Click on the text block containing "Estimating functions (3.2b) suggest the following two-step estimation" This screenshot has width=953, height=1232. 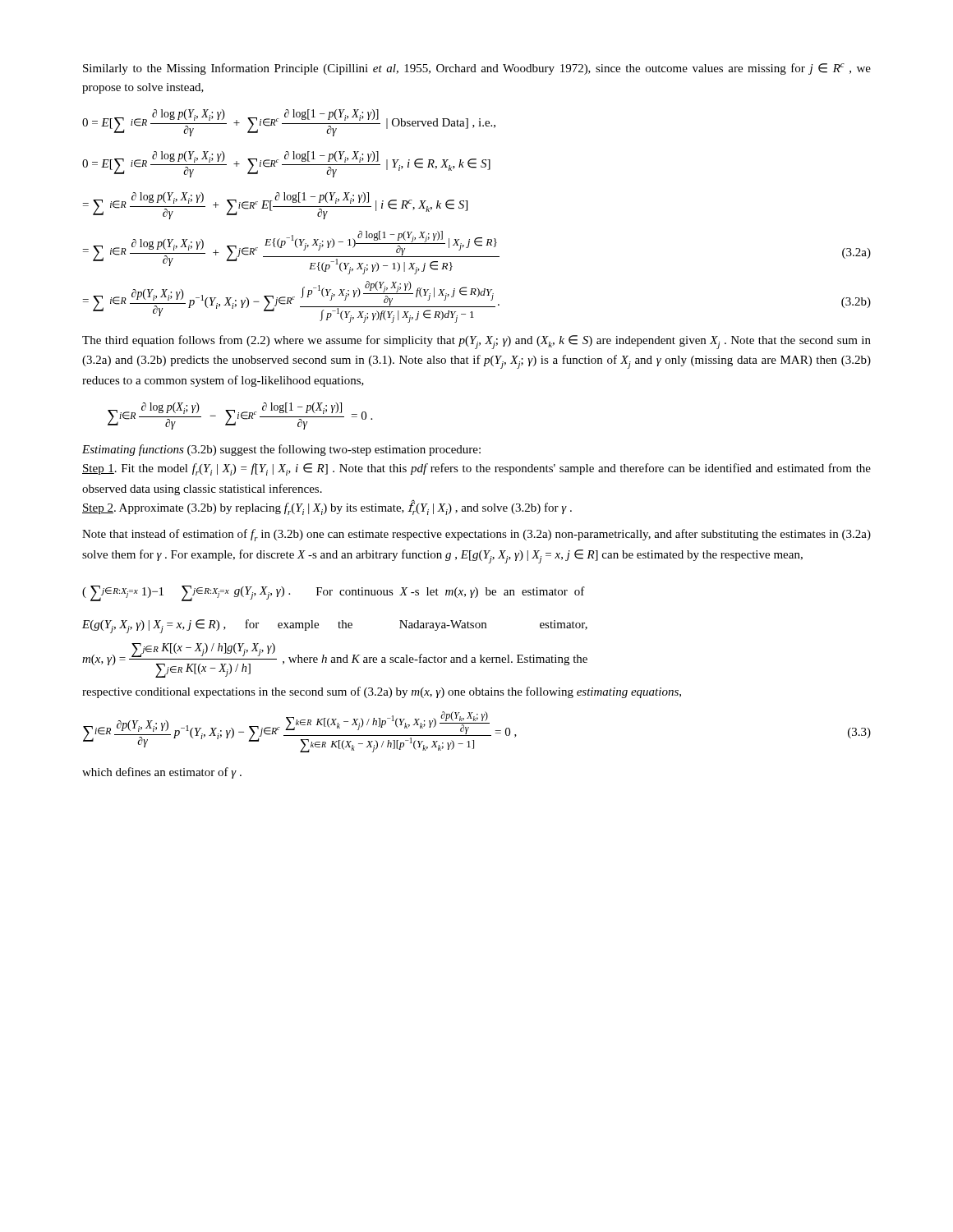pyautogui.click(x=476, y=479)
